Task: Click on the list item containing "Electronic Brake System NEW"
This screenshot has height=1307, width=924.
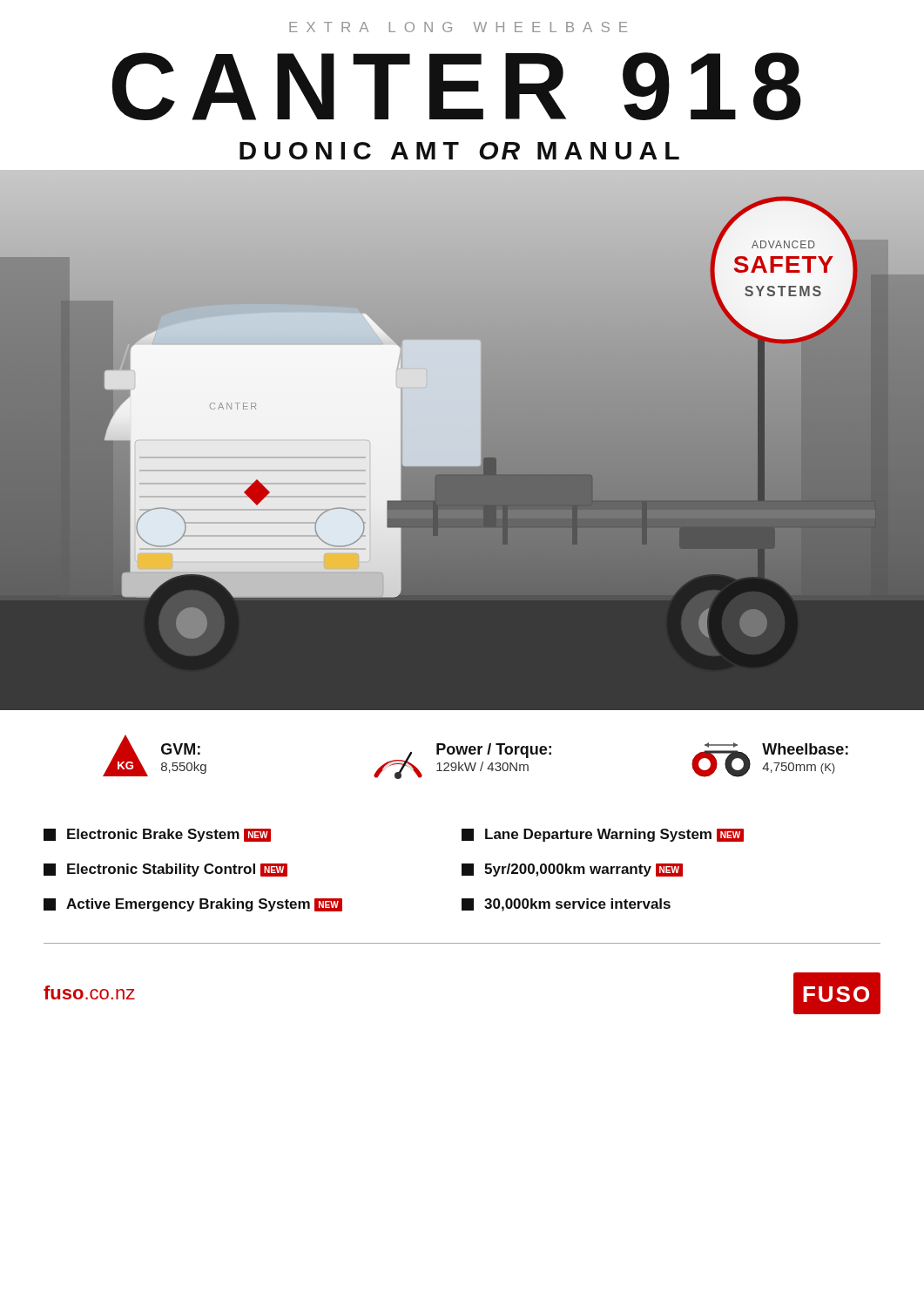Action: click(157, 835)
